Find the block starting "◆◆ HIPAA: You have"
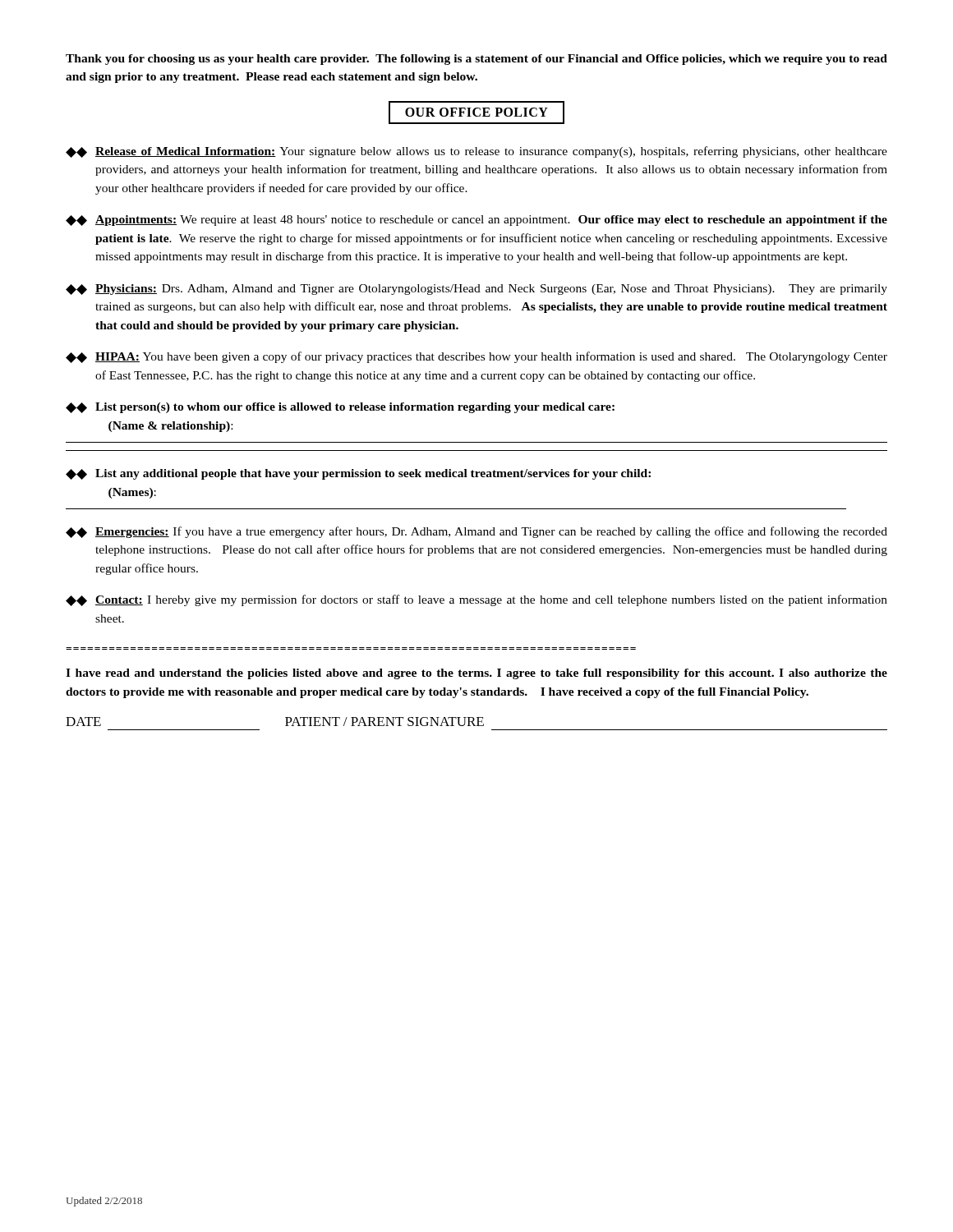The image size is (953, 1232). tap(476, 366)
